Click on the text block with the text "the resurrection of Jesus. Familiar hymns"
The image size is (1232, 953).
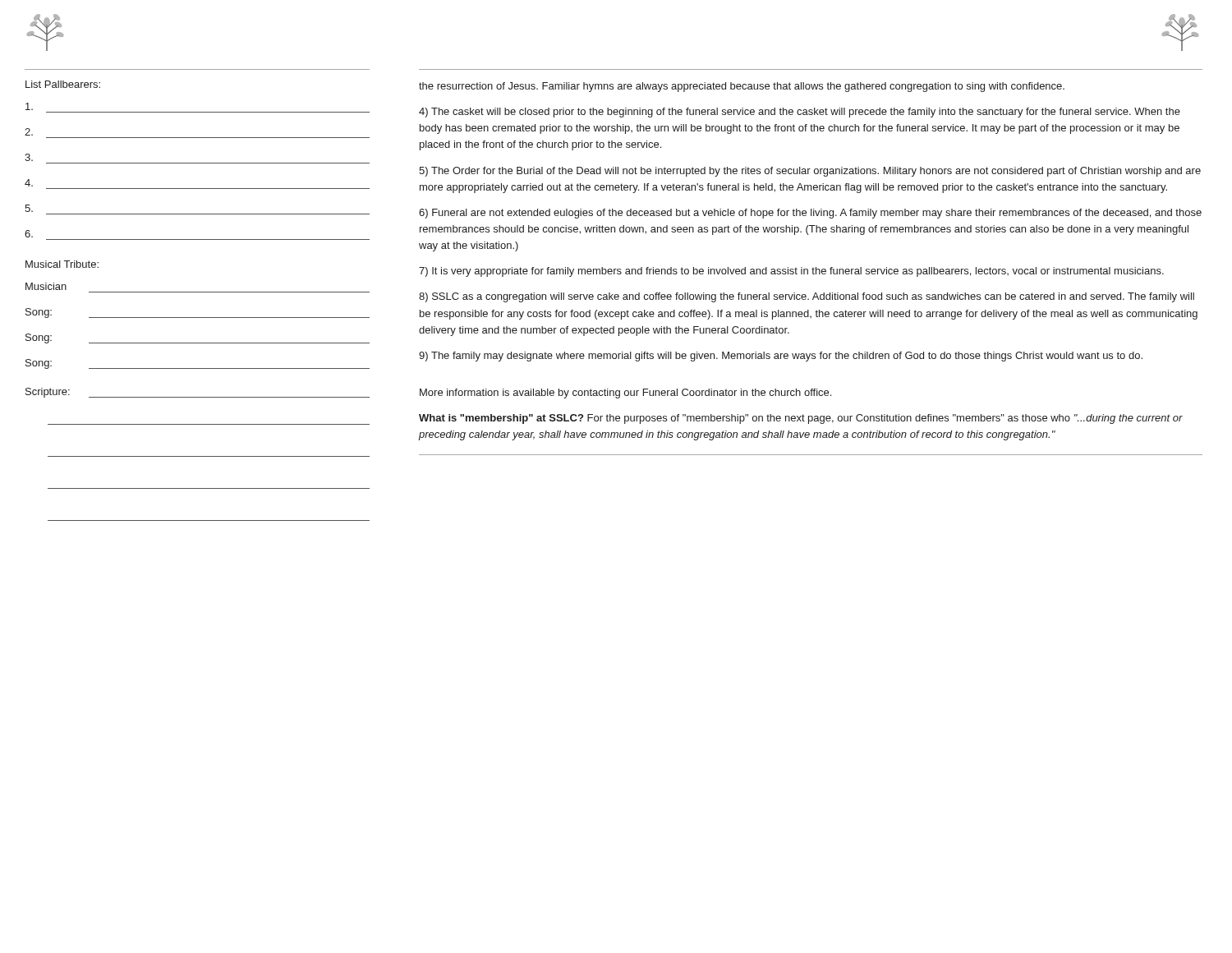point(811,86)
